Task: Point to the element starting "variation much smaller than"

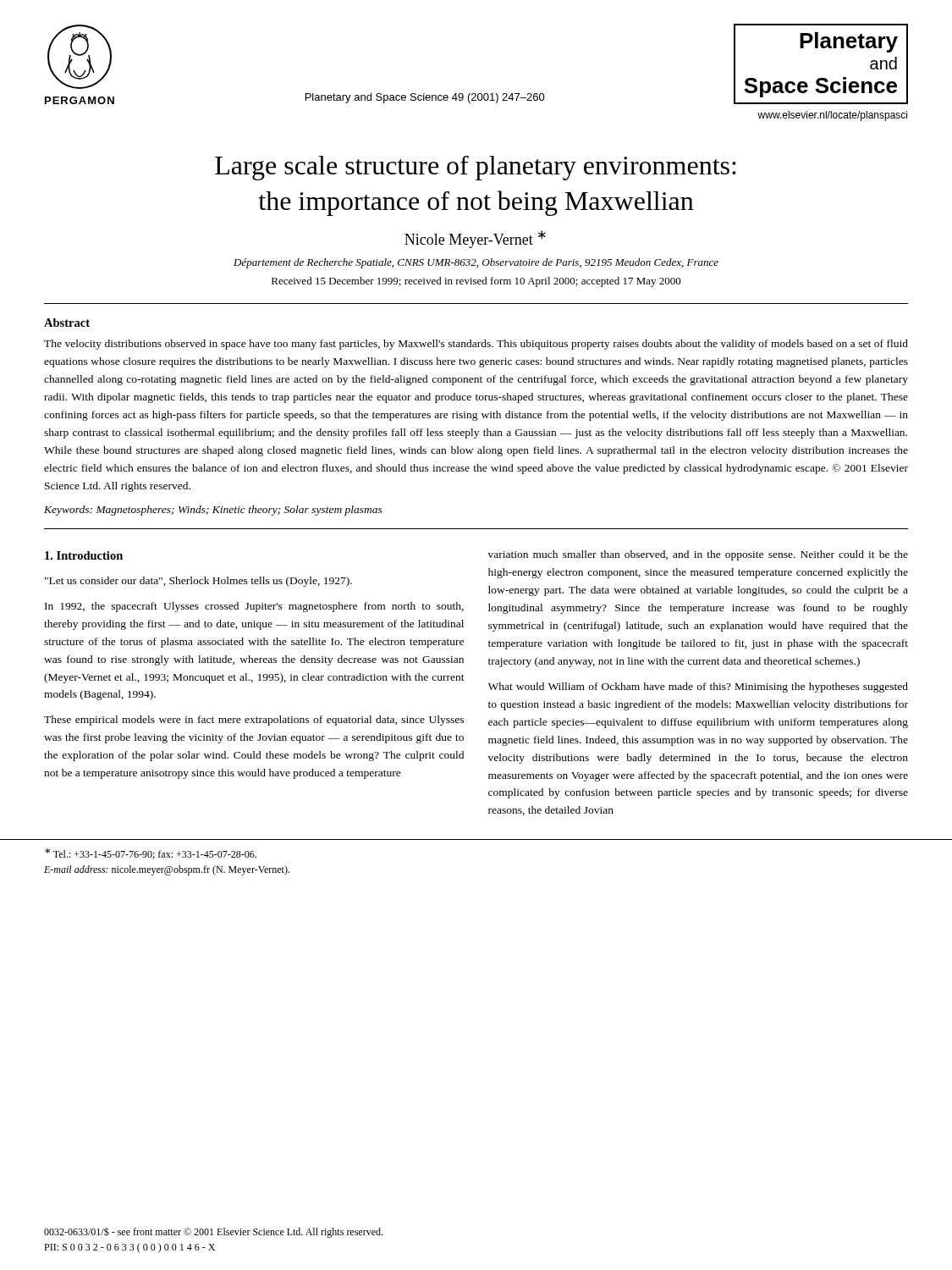Action: click(698, 683)
